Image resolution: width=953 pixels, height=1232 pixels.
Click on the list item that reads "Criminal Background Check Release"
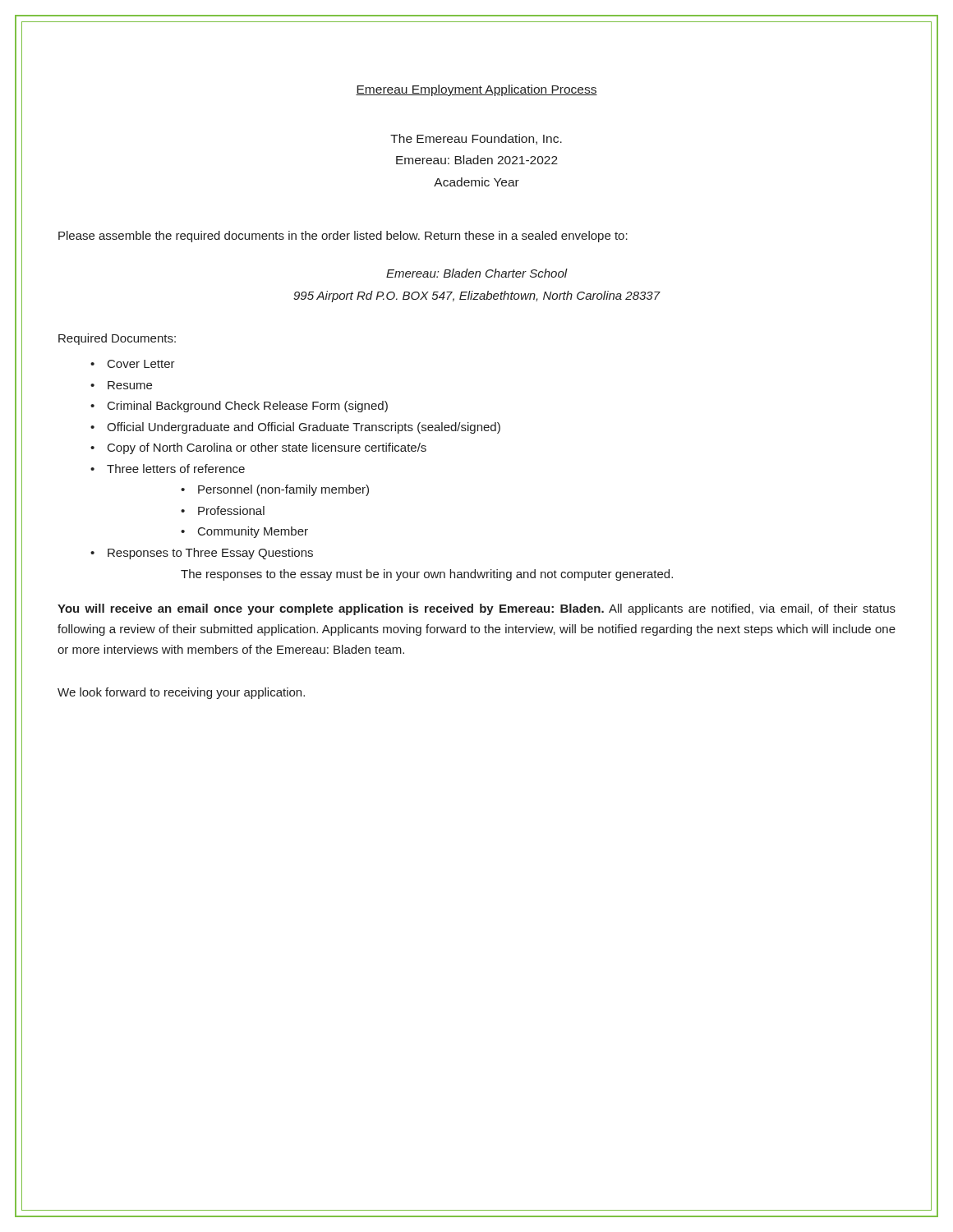coord(248,405)
